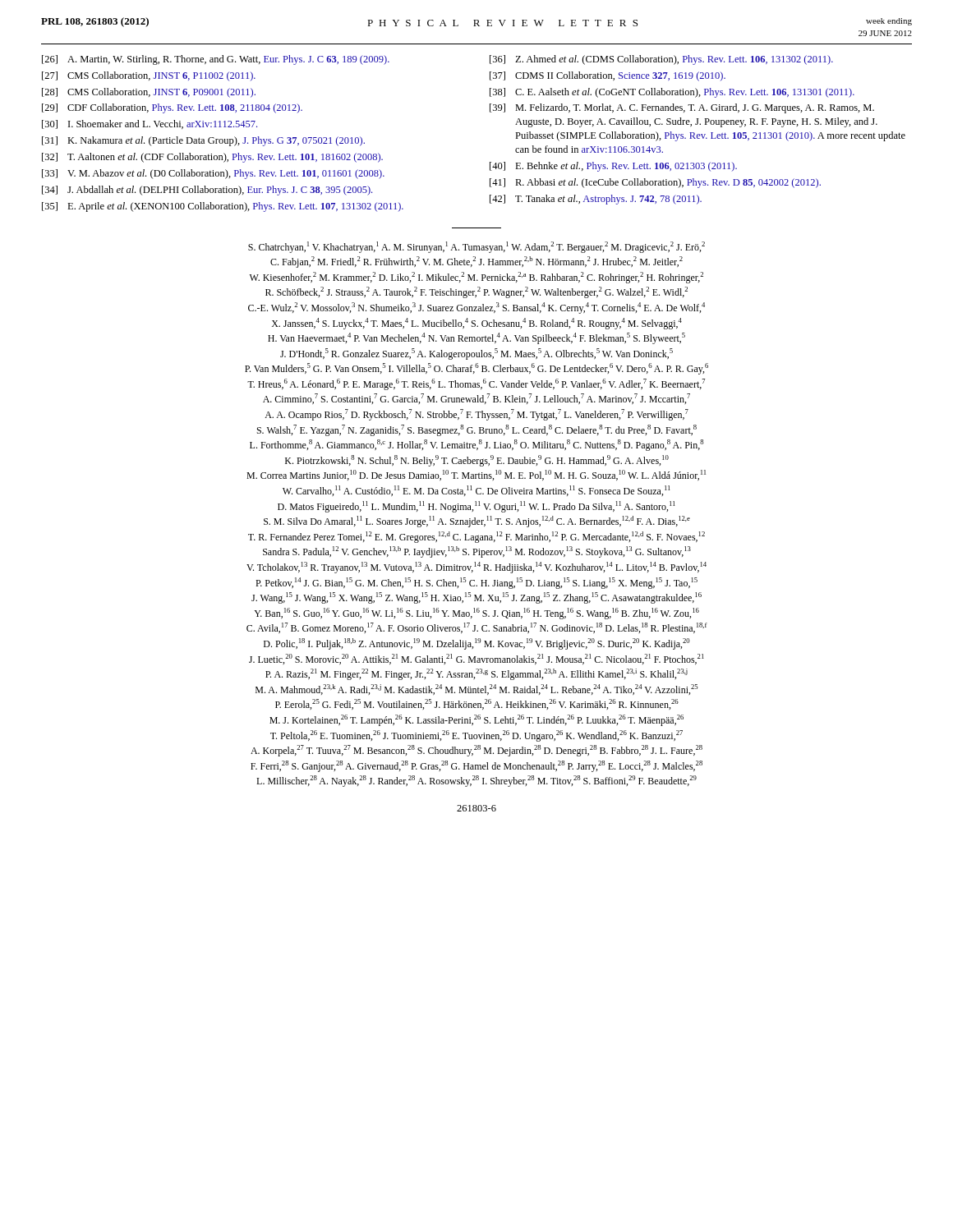Select the list item that reads "[26] A. Martin, W. Stirling,"
953x1232 pixels.
click(x=253, y=59)
